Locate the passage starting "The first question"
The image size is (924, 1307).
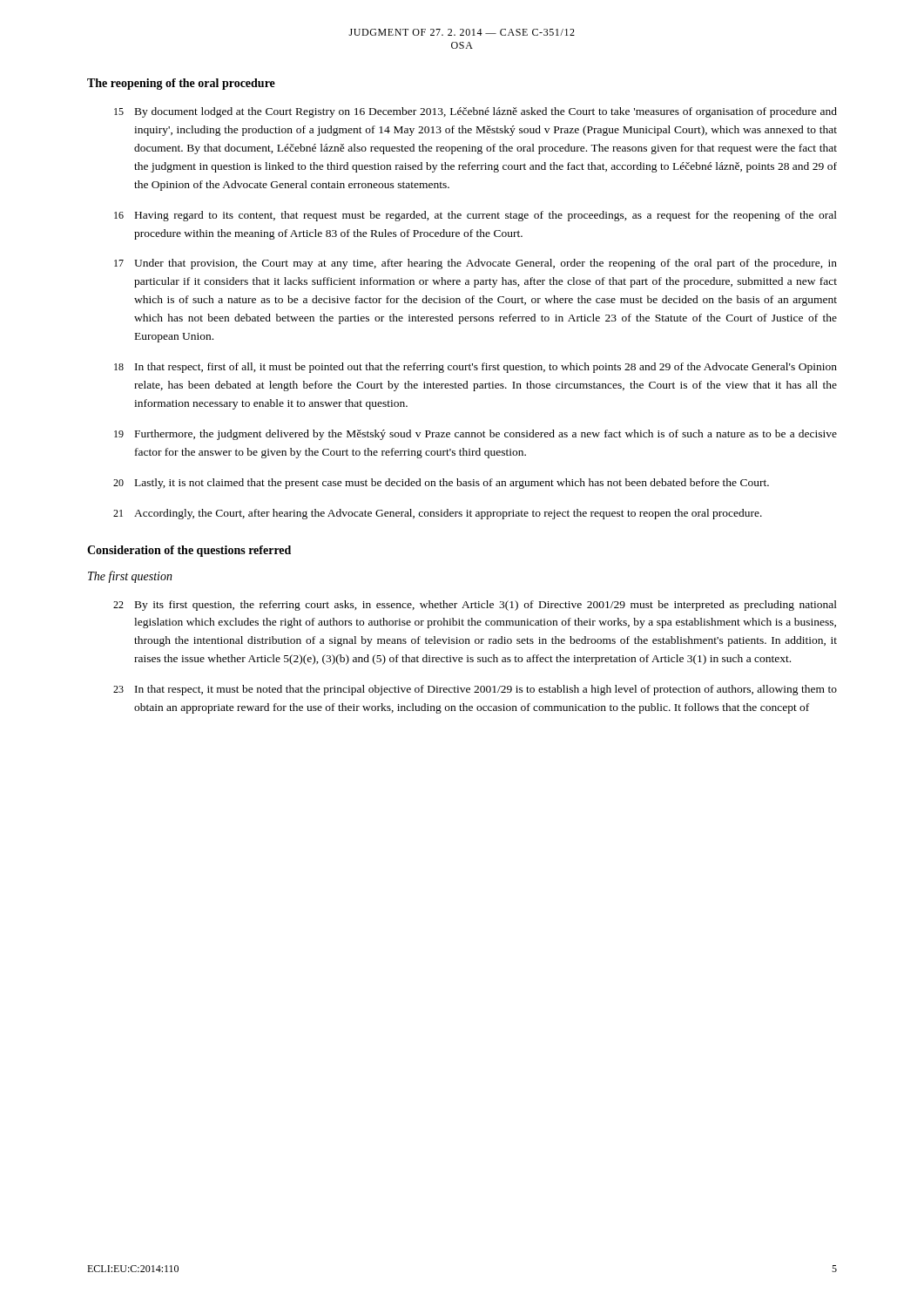coord(130,576)
